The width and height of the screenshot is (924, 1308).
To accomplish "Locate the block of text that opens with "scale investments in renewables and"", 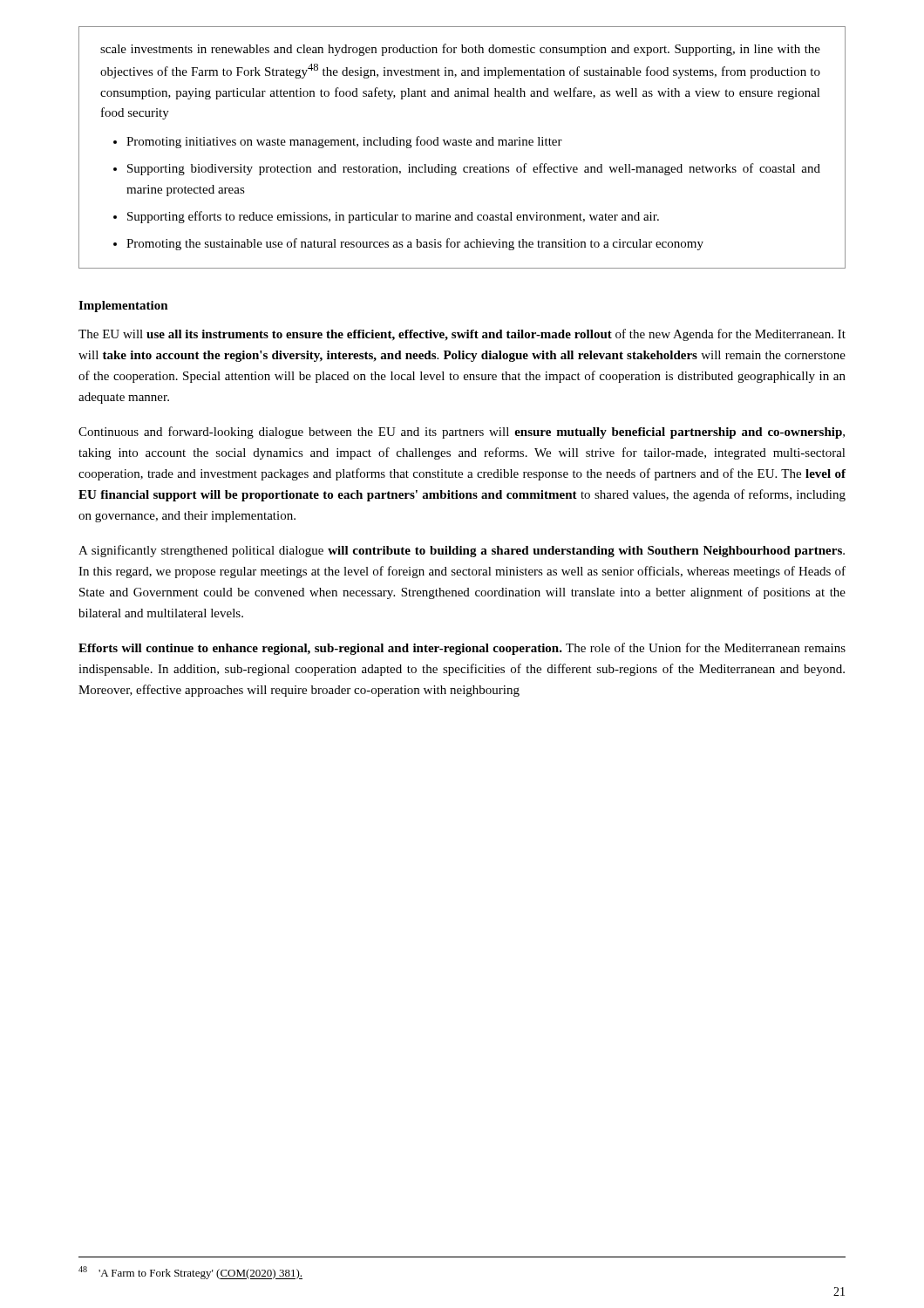I will pyautogui.click(x=460, y=147).
